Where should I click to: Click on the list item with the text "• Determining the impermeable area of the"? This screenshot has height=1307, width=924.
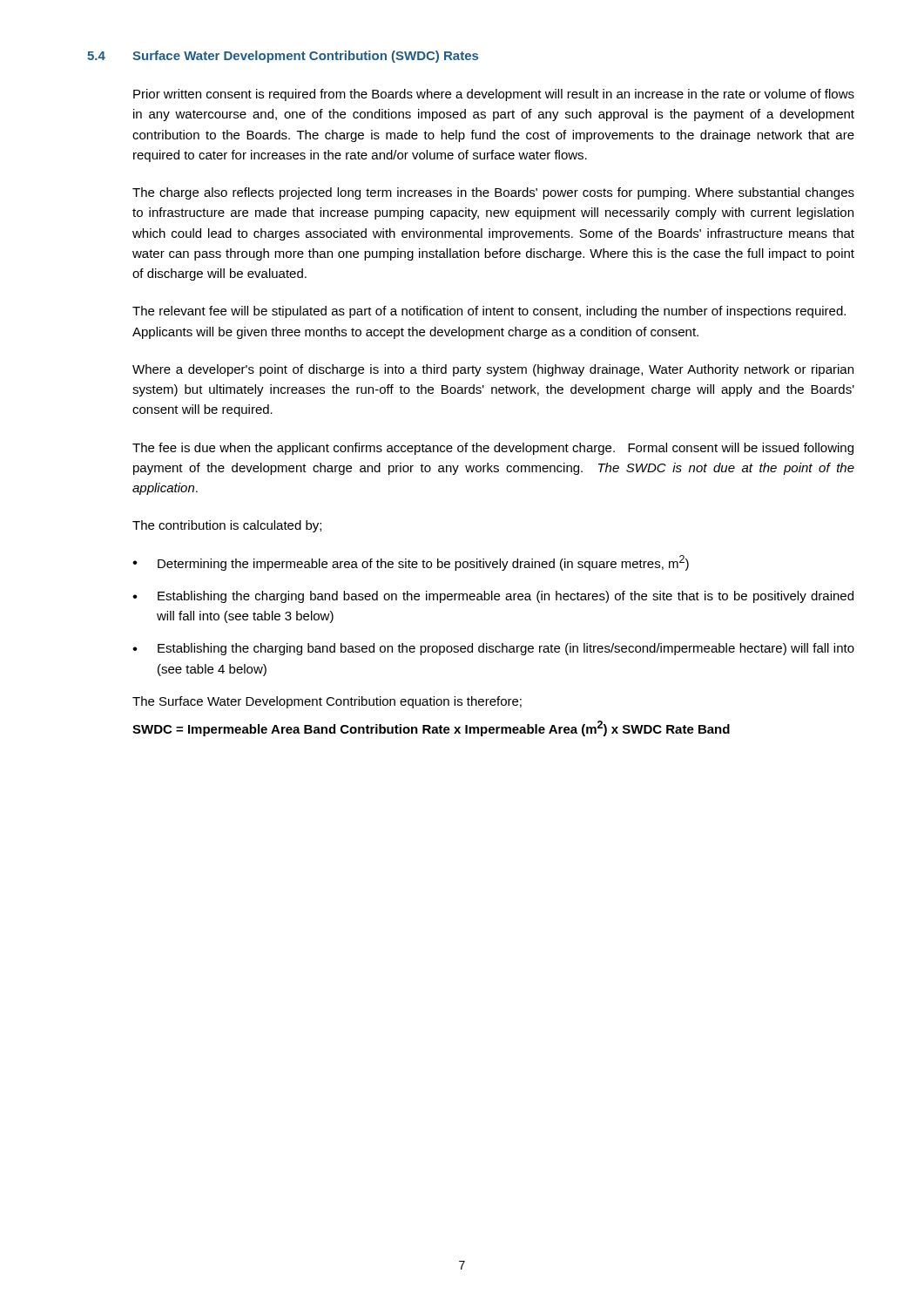pyautogui.click(x=493, y=562)
